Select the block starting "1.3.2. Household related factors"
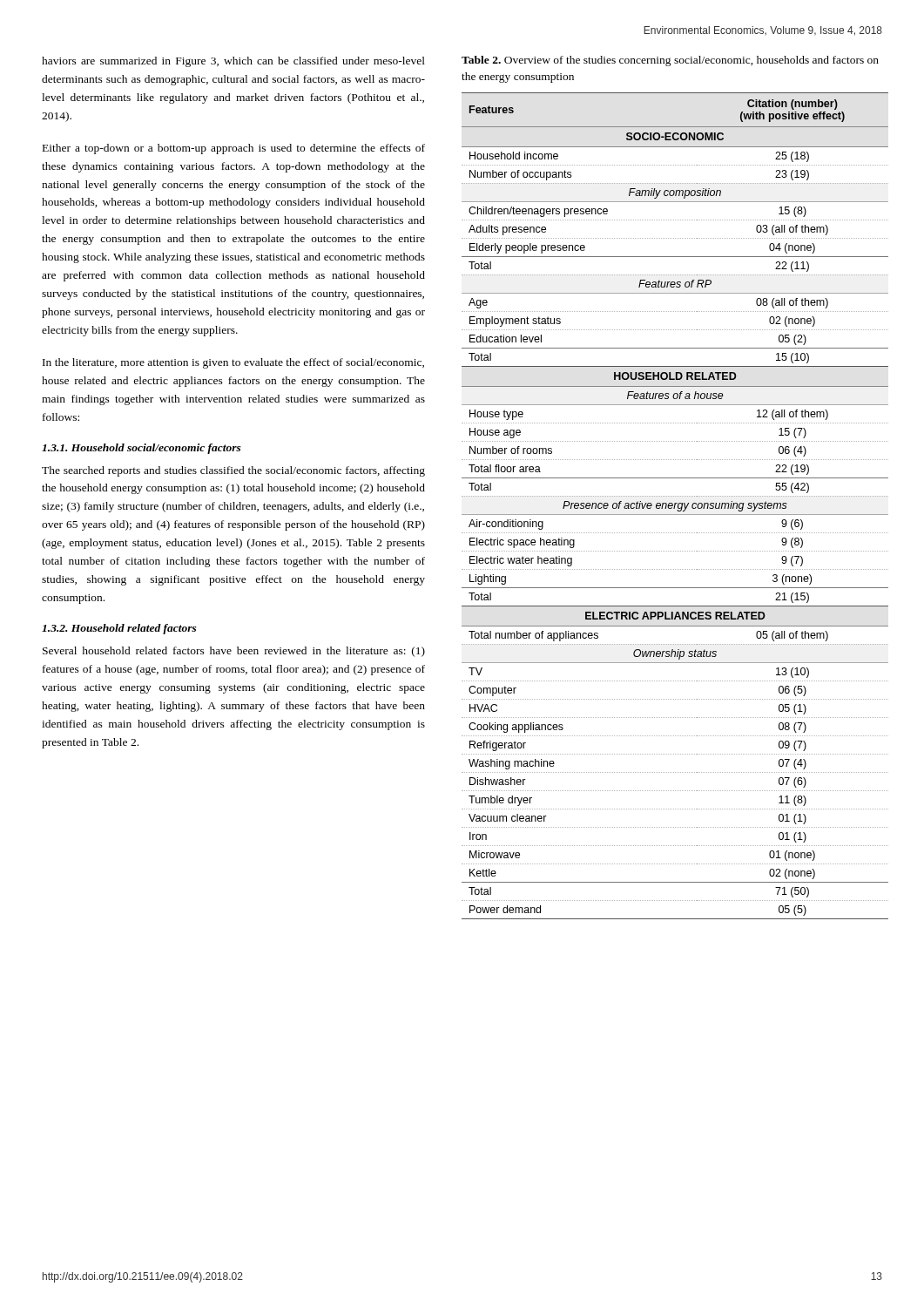Image resolution: width=924 pixels, height=1307 pixels. 119,628
